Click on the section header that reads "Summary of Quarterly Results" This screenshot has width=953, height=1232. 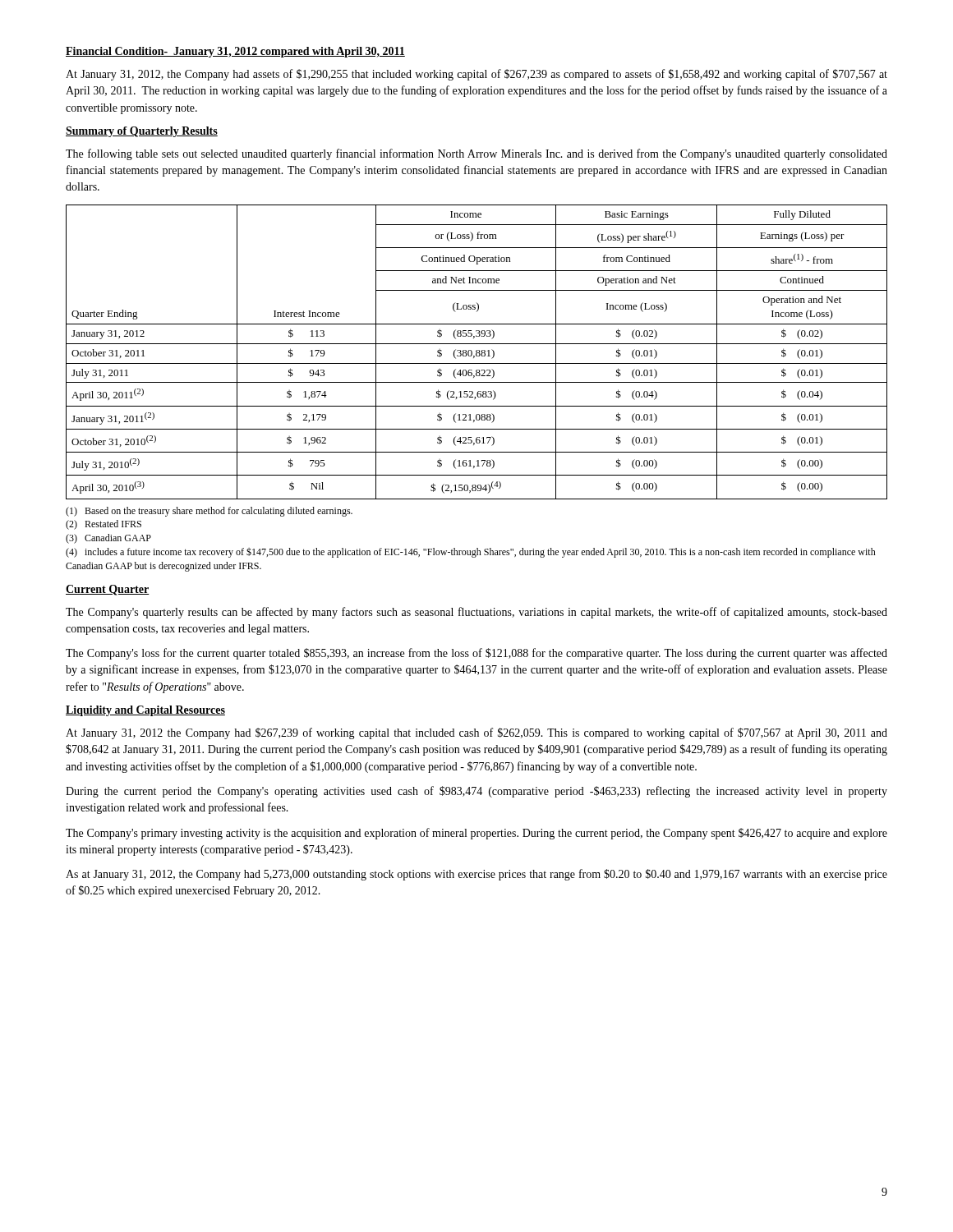[x=142, y=131]
